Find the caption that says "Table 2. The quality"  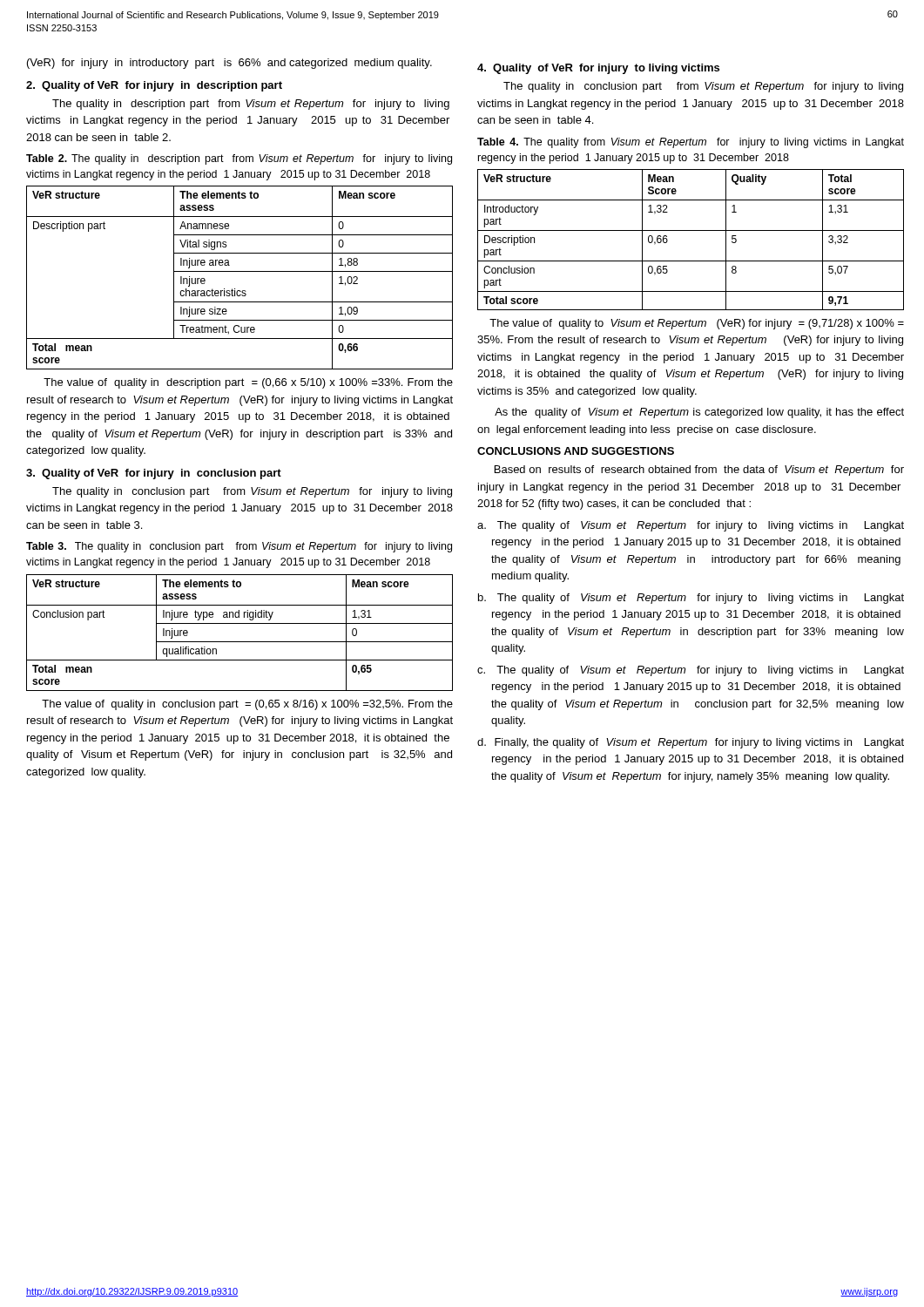(240, 167)
